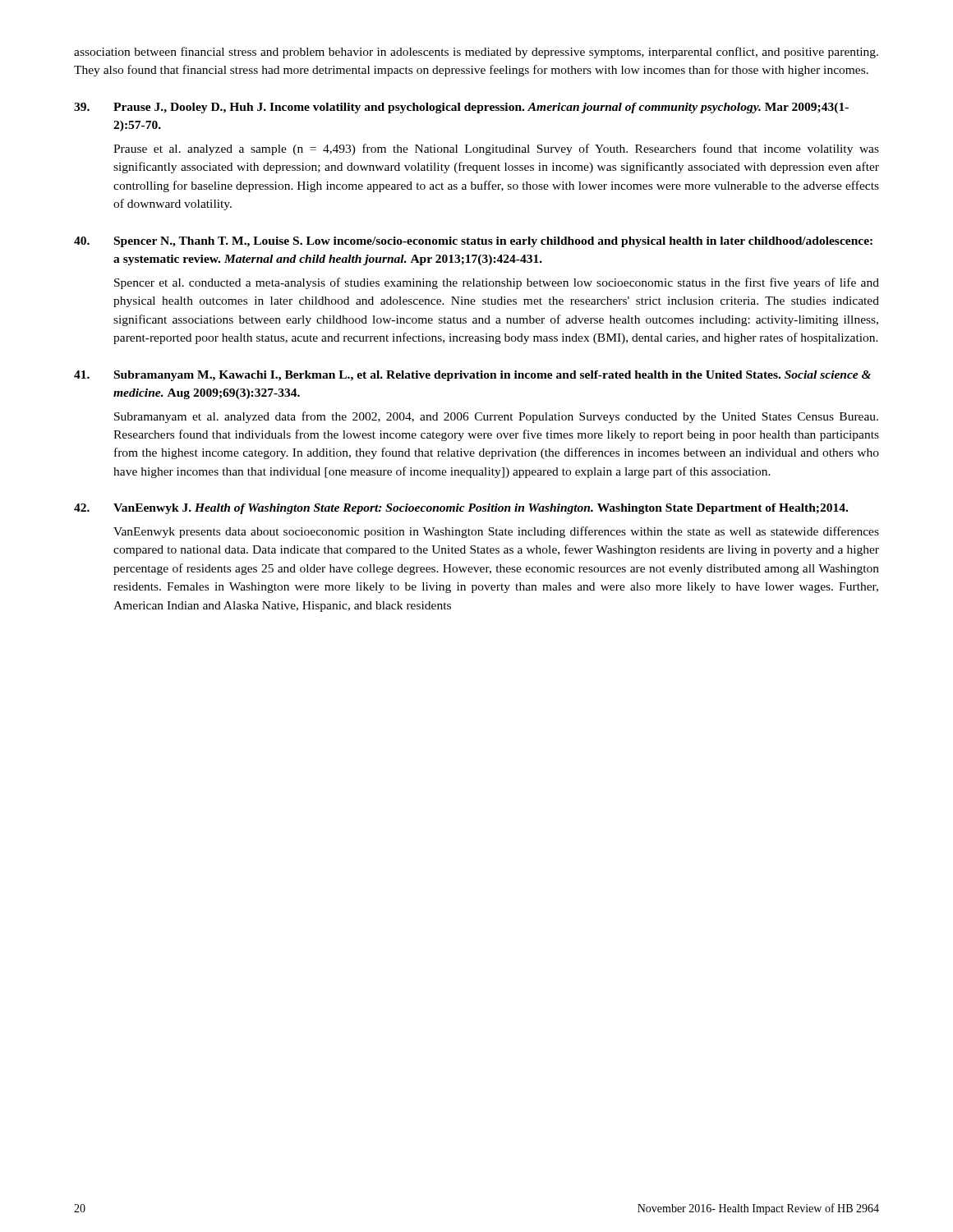Image resolution: width=953 pixels, height=1232 pixels.
Task: Point to the passage starting "association between financial stress"
Action: 476,61
